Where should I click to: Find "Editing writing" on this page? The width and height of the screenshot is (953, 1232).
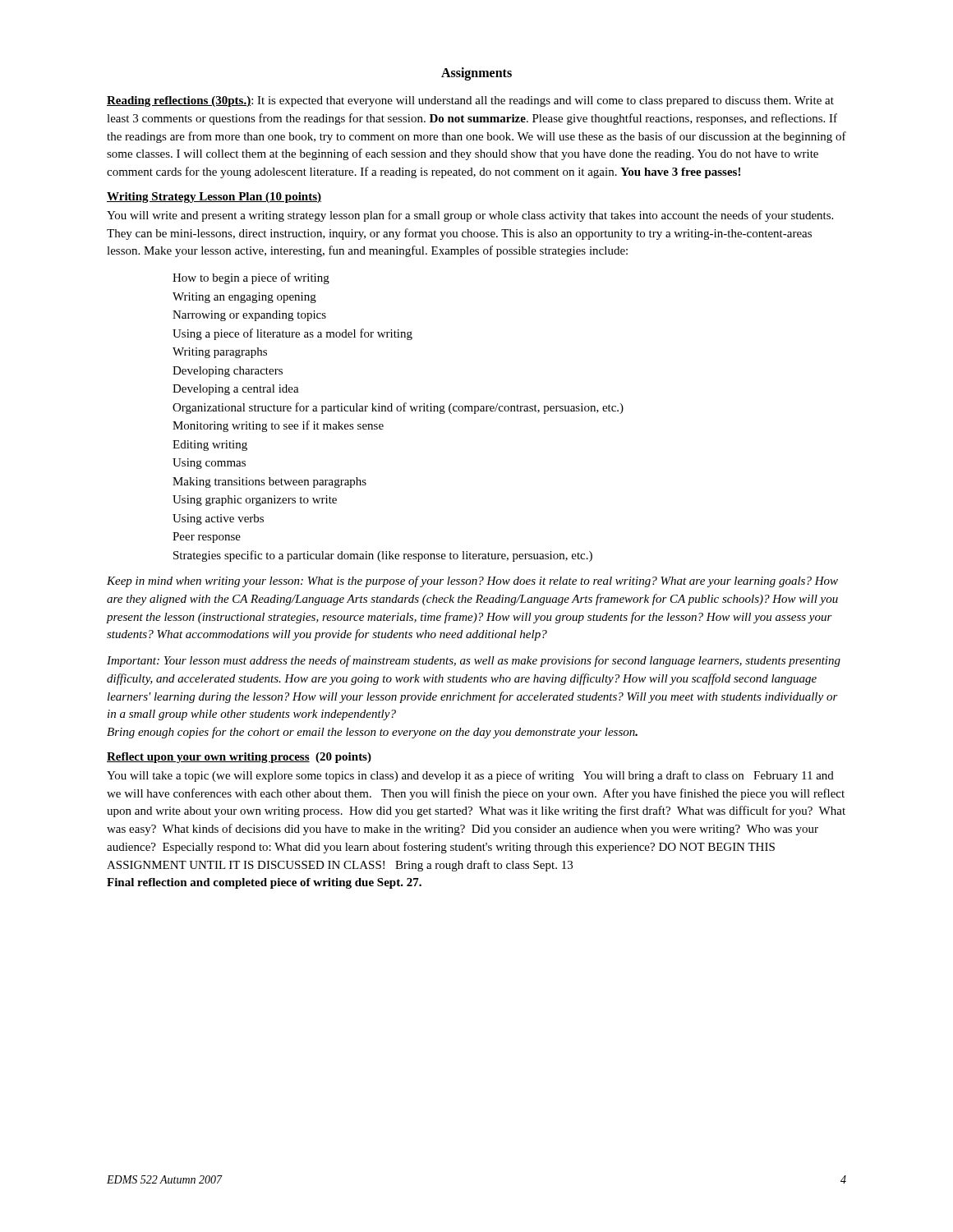[x=210, y=446]
